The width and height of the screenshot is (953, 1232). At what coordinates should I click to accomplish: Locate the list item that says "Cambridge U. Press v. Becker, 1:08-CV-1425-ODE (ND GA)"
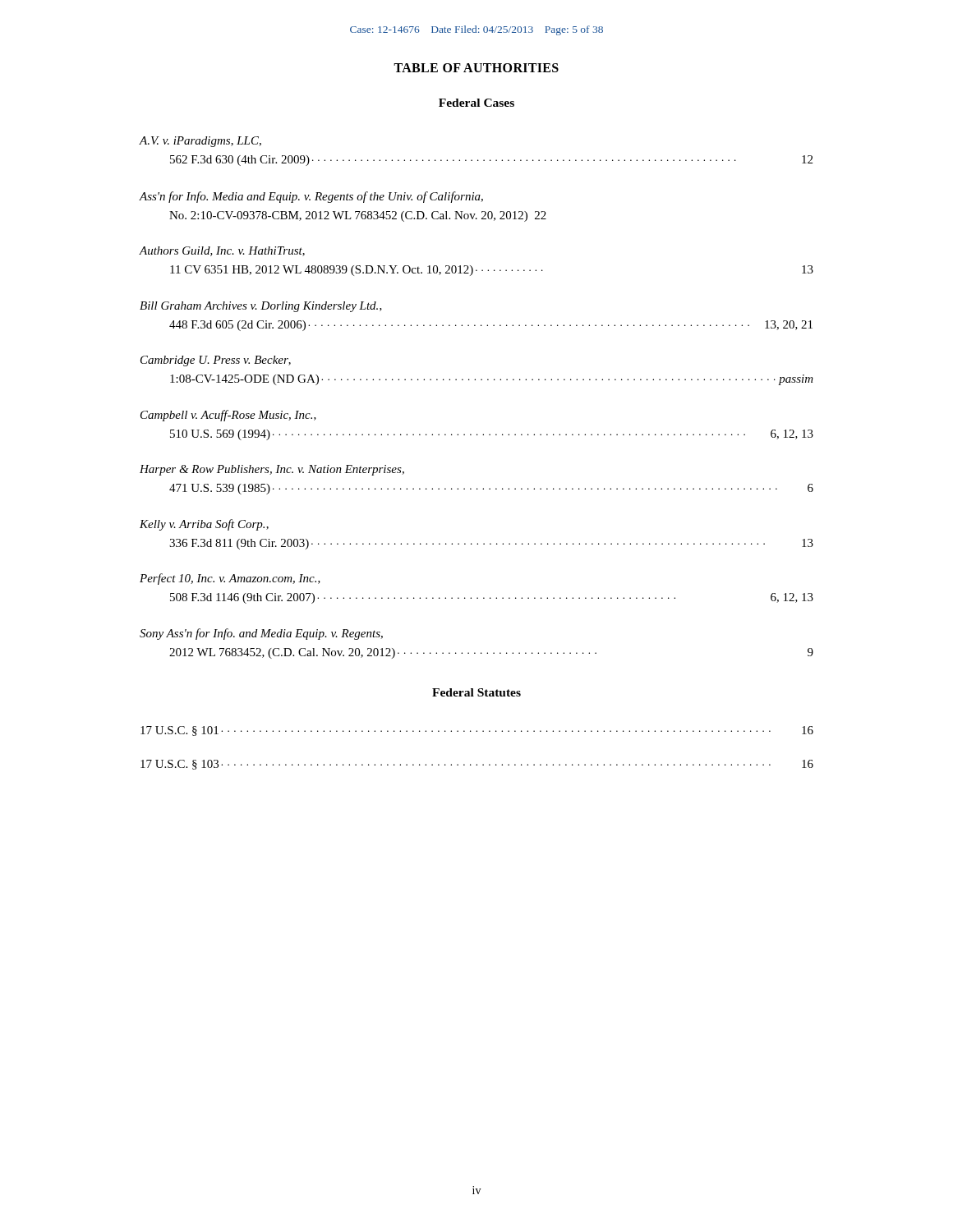coord(476,370)
